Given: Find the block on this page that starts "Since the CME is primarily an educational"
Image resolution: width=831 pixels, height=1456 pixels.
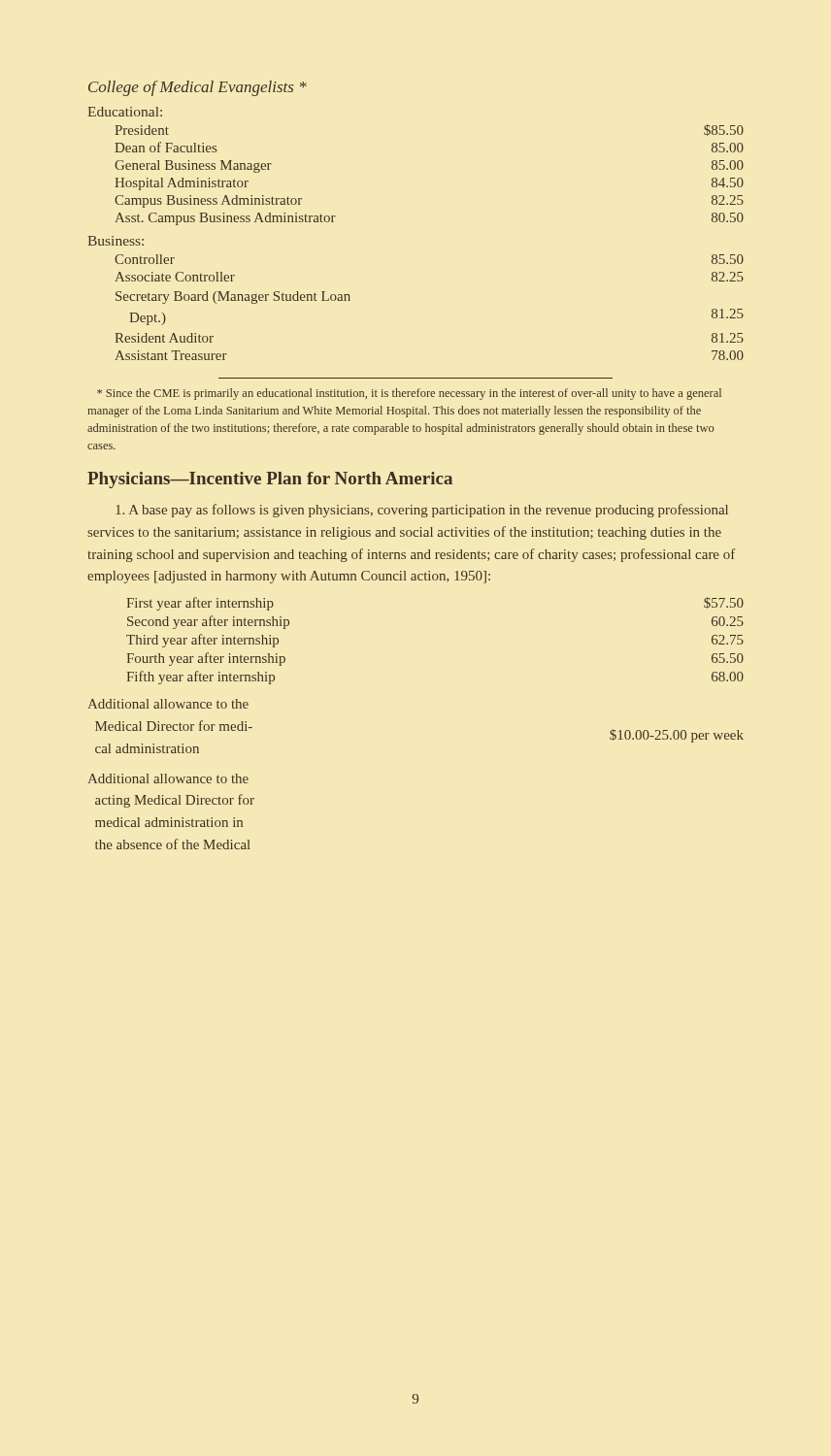Looking at the screenshot, I should point(405,419).
